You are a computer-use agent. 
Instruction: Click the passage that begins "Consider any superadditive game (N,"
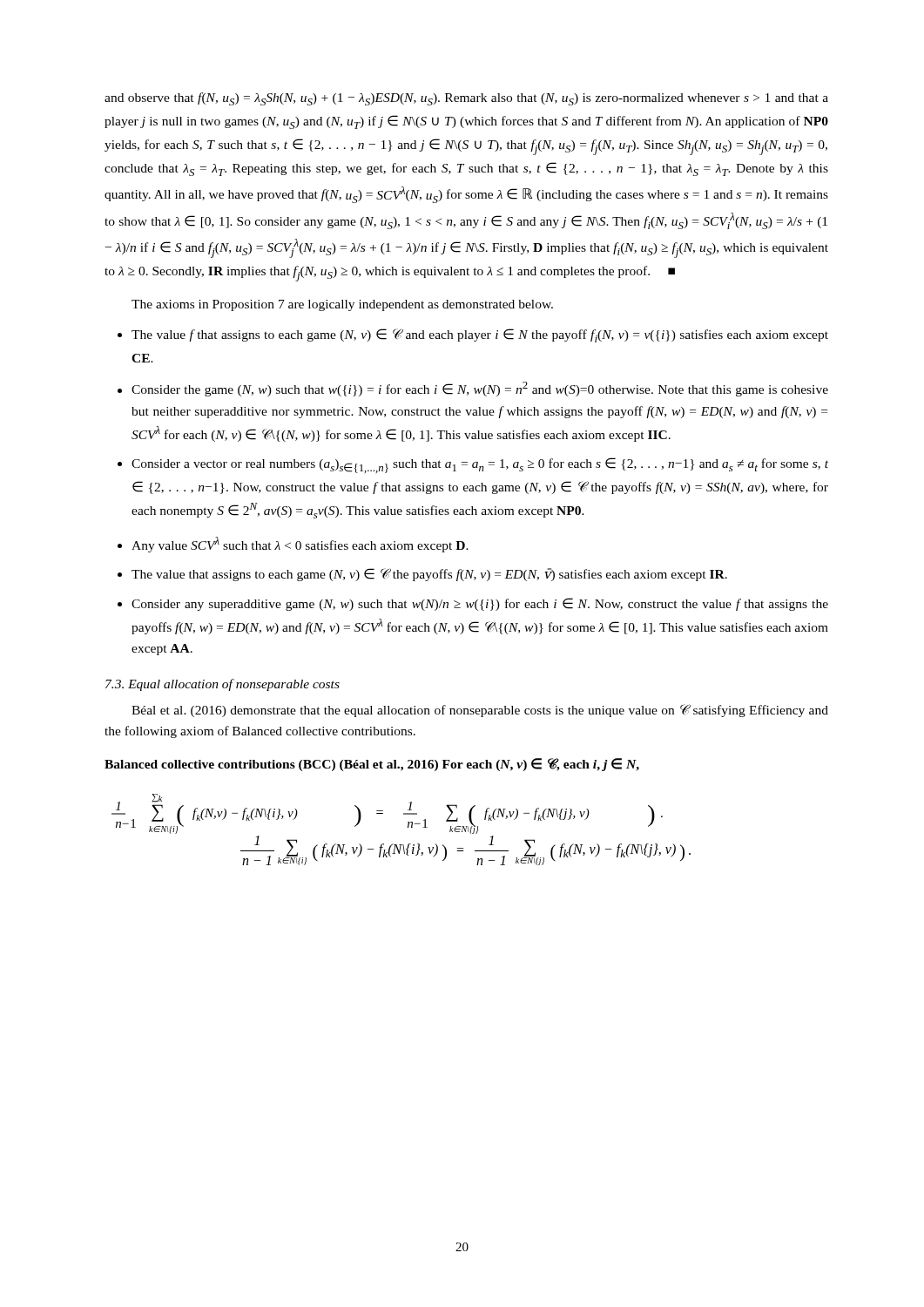coord(480,625)
